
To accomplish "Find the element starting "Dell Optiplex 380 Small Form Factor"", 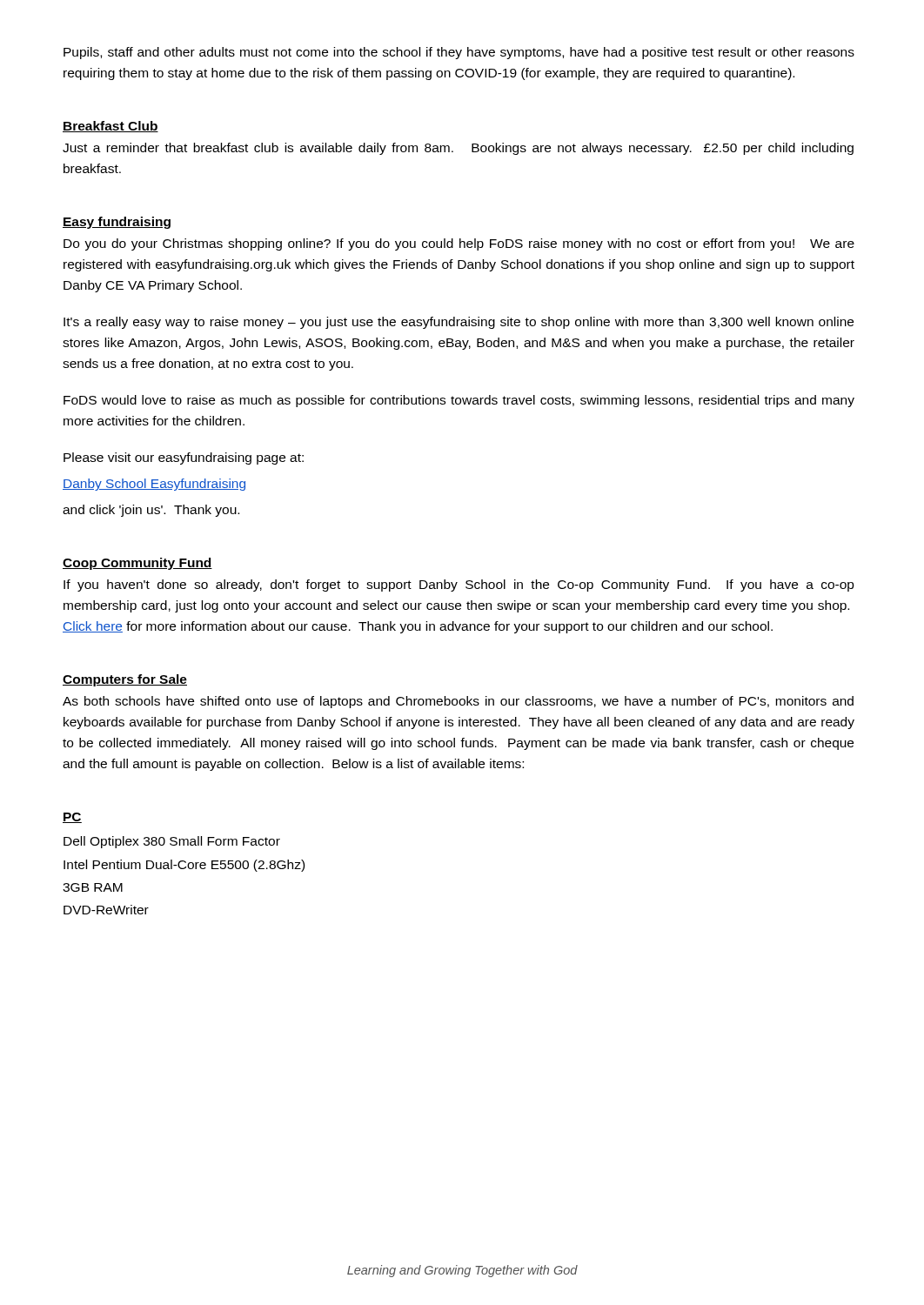I will [x=171, y=841].
